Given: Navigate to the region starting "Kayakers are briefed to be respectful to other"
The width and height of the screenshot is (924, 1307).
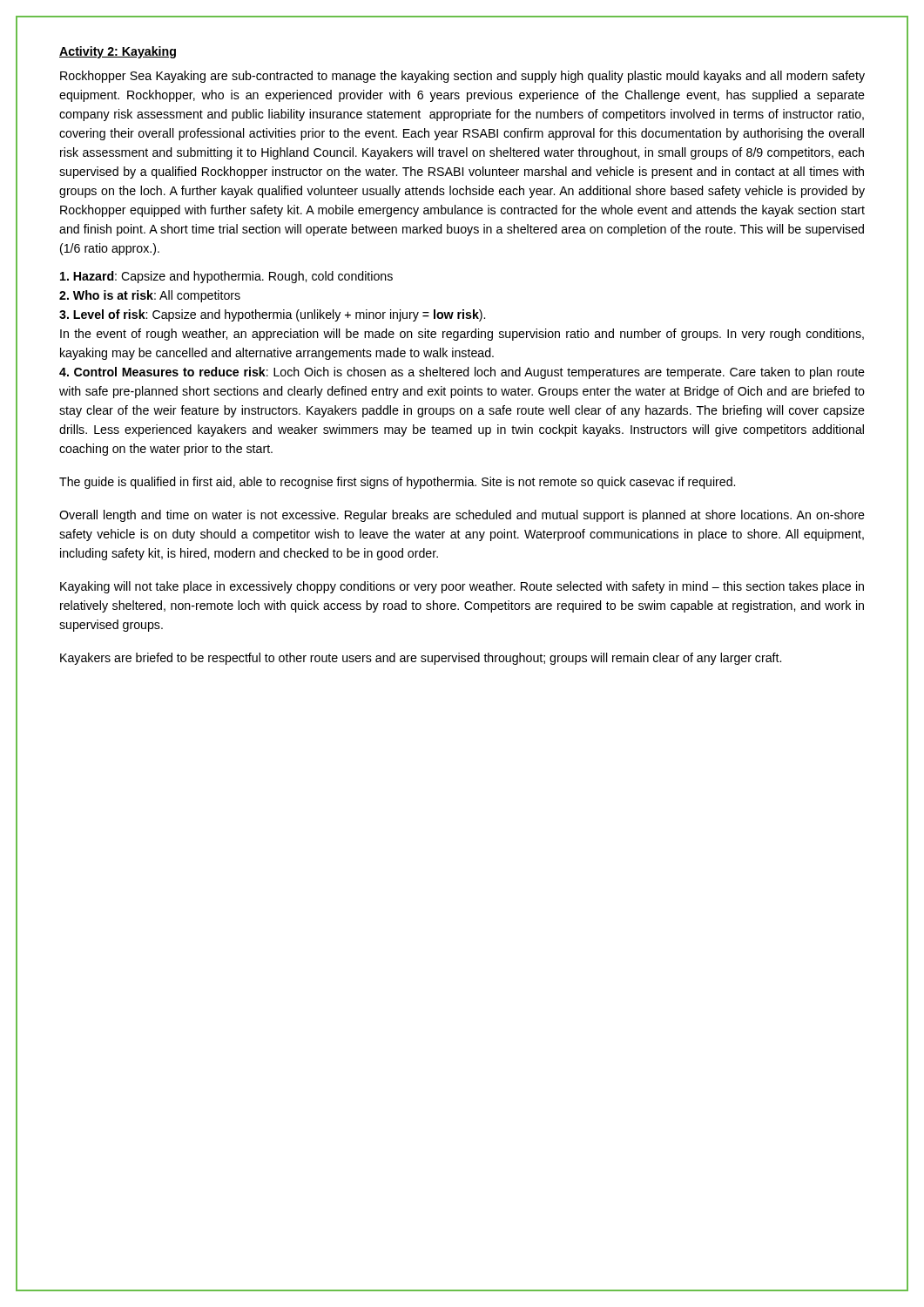Looking at the screenshot, I should point(421,658).
